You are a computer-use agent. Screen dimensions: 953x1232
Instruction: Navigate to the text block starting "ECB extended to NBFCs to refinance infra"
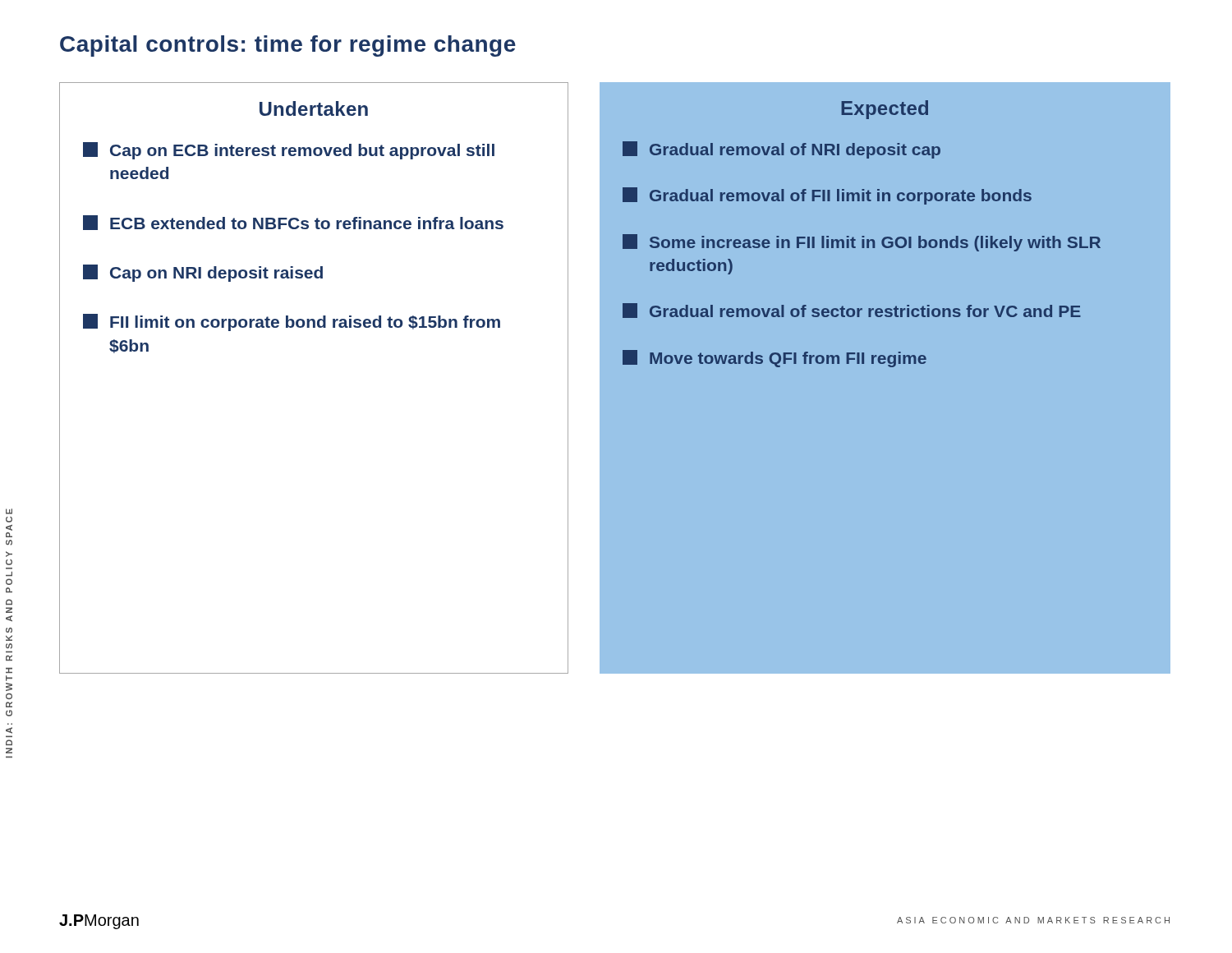click(294, 223)
